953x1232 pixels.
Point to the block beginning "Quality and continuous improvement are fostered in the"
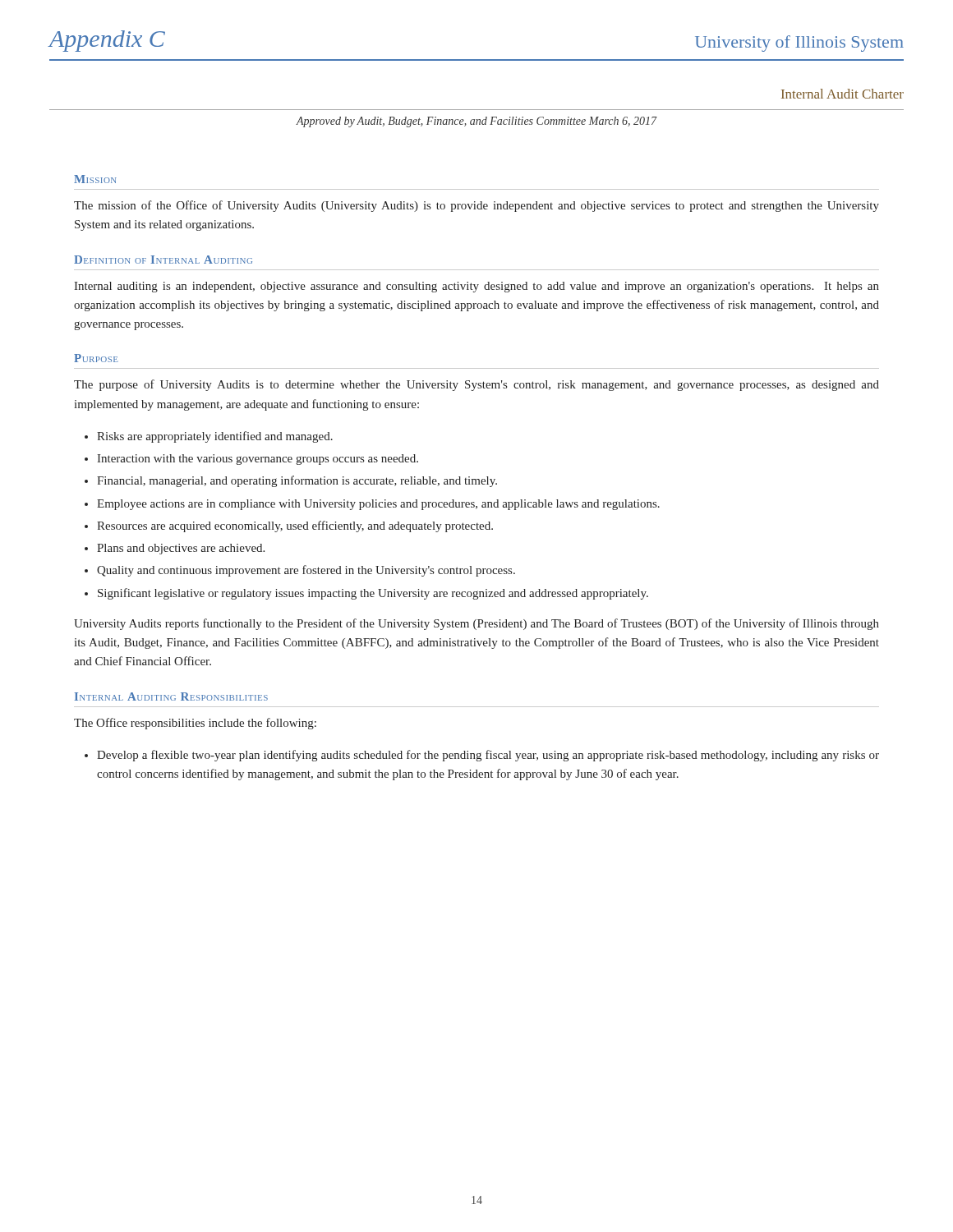pyautogui.click(x=306, y=570)
